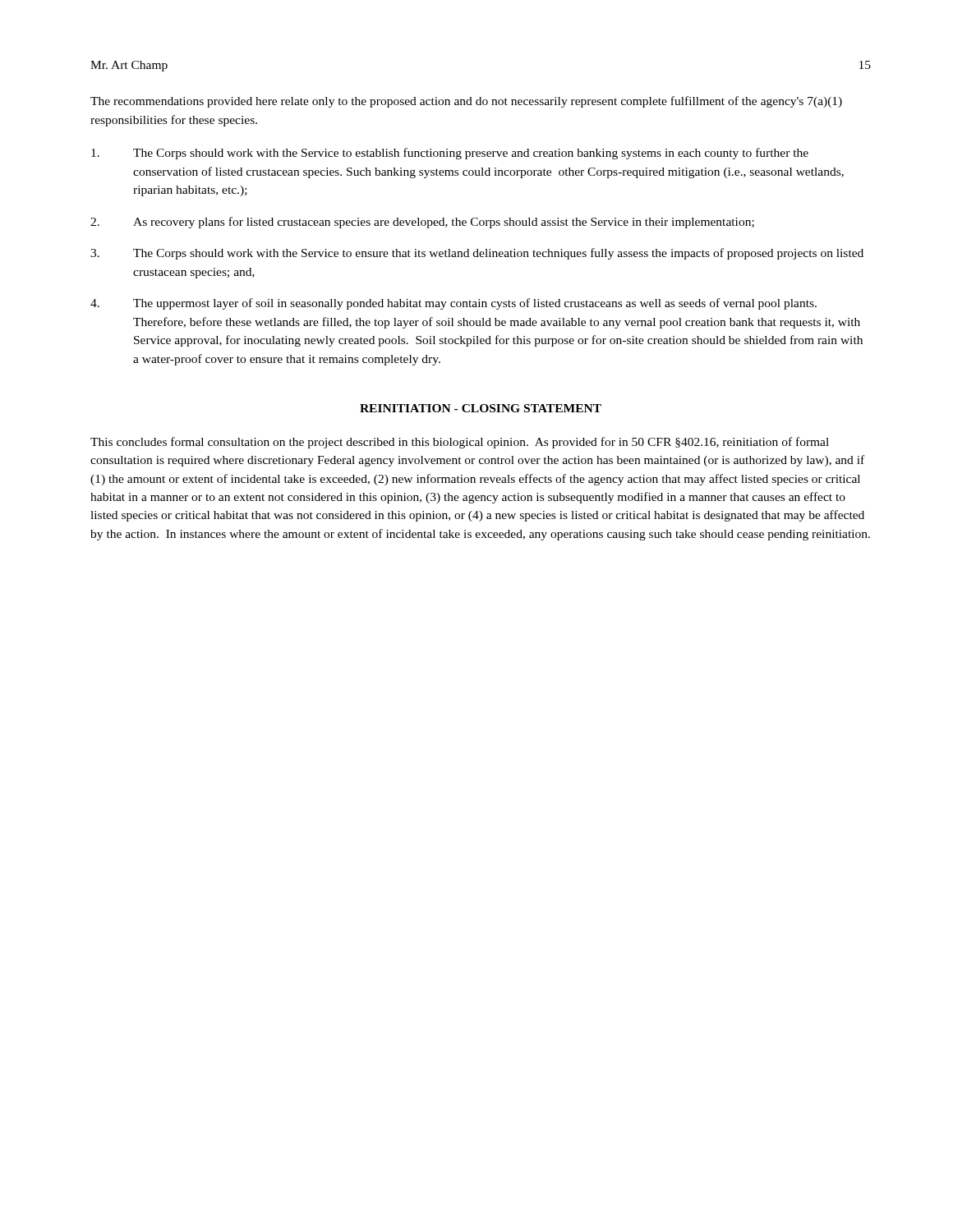The image size is (953, 1232).
Task: Click the passage that begins "3. The Corps should work"
Action: (x=481, y=263)
